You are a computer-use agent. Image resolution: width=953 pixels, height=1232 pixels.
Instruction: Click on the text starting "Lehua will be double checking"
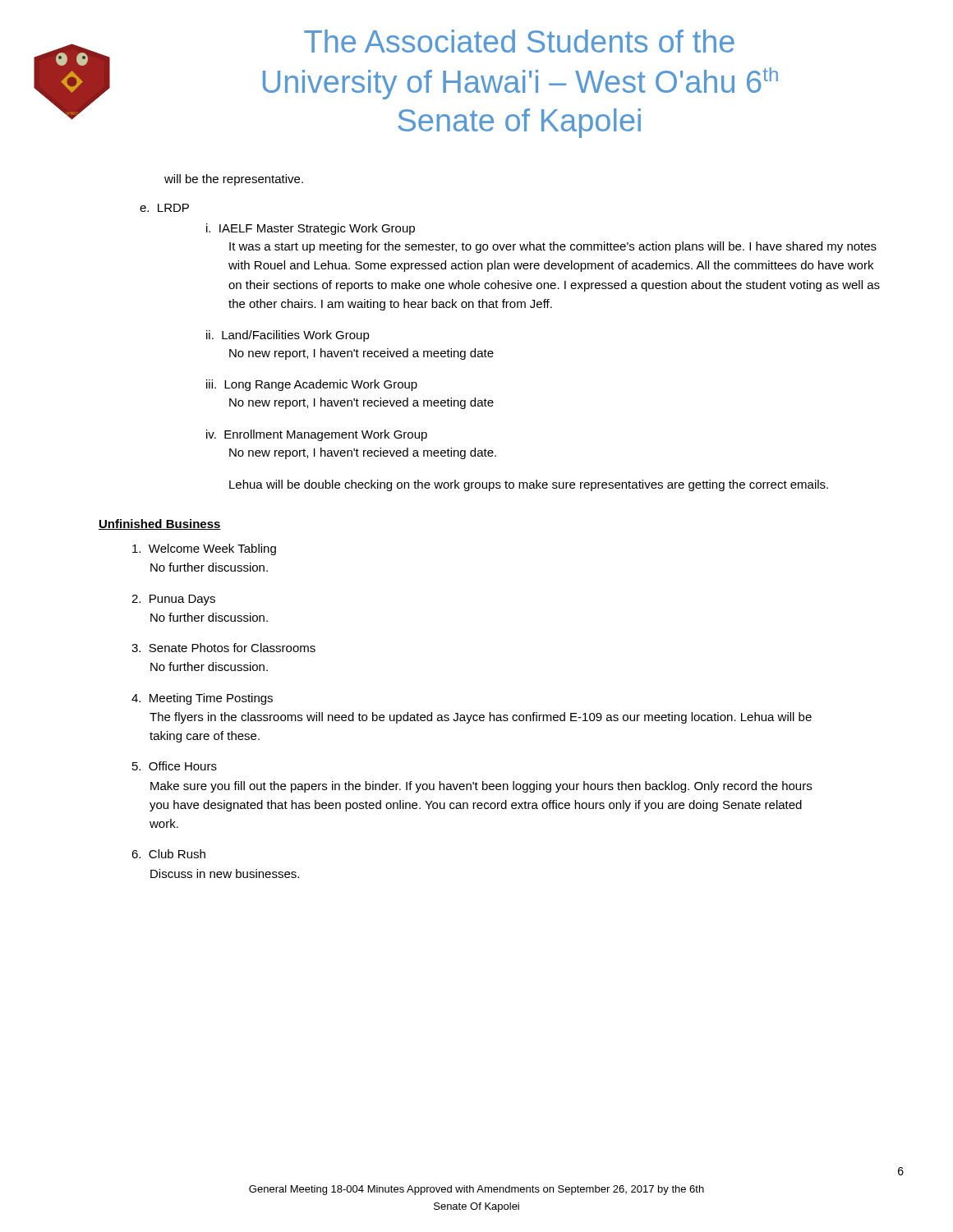point(529,484)
